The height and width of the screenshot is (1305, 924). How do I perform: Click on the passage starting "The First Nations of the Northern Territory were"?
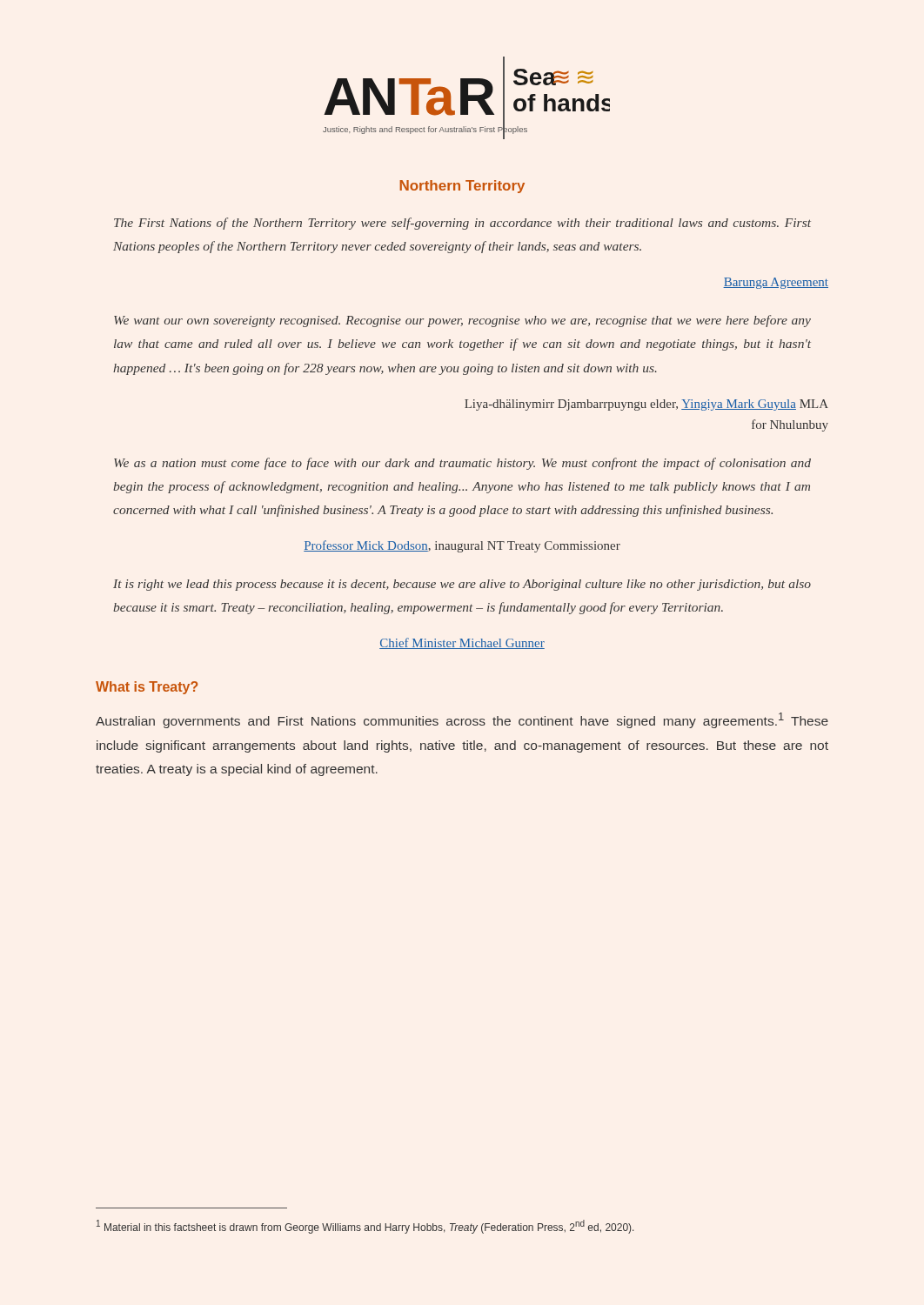462,234
